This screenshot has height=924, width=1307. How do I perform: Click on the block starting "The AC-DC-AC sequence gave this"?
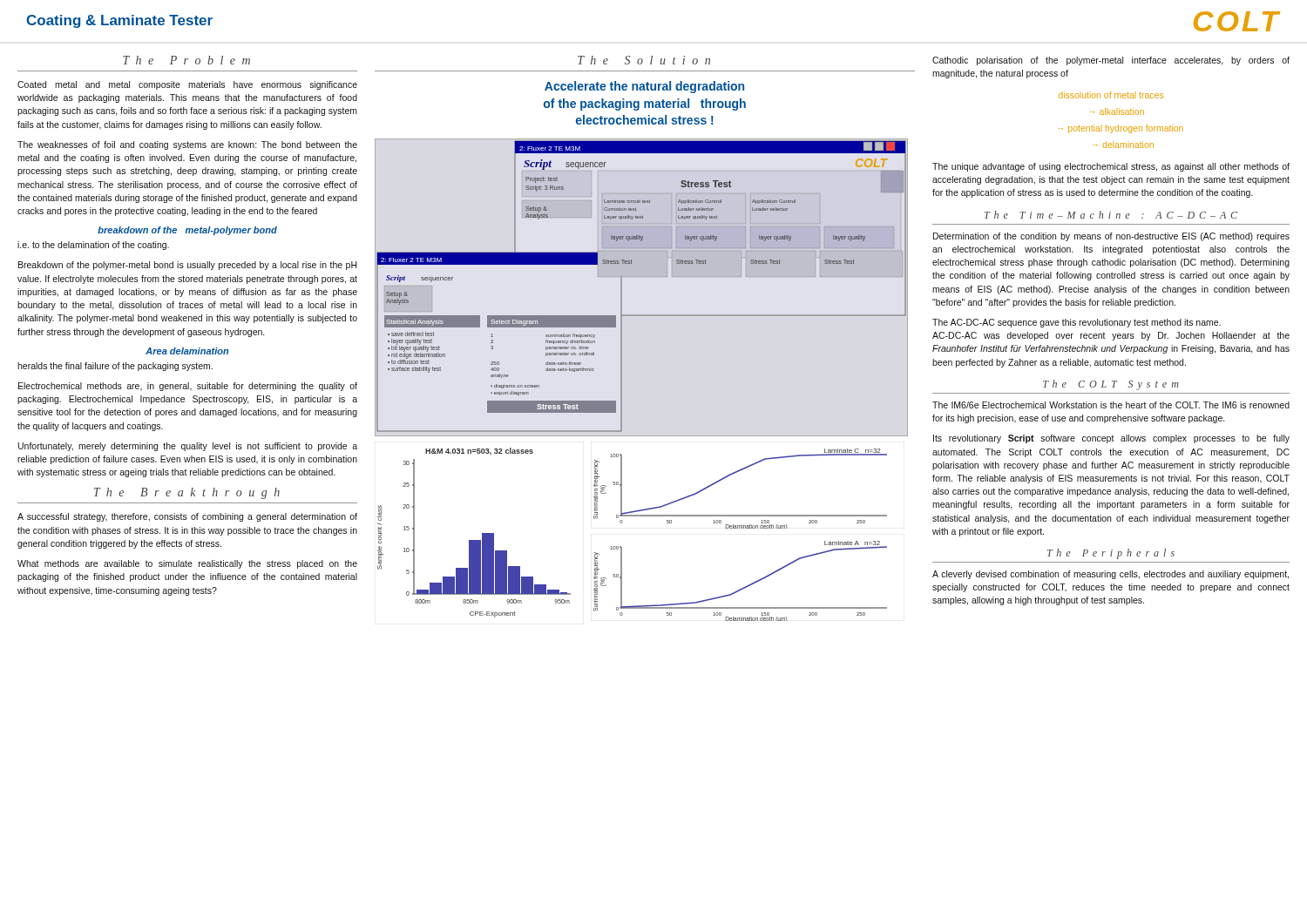(x=1111, y=342)
